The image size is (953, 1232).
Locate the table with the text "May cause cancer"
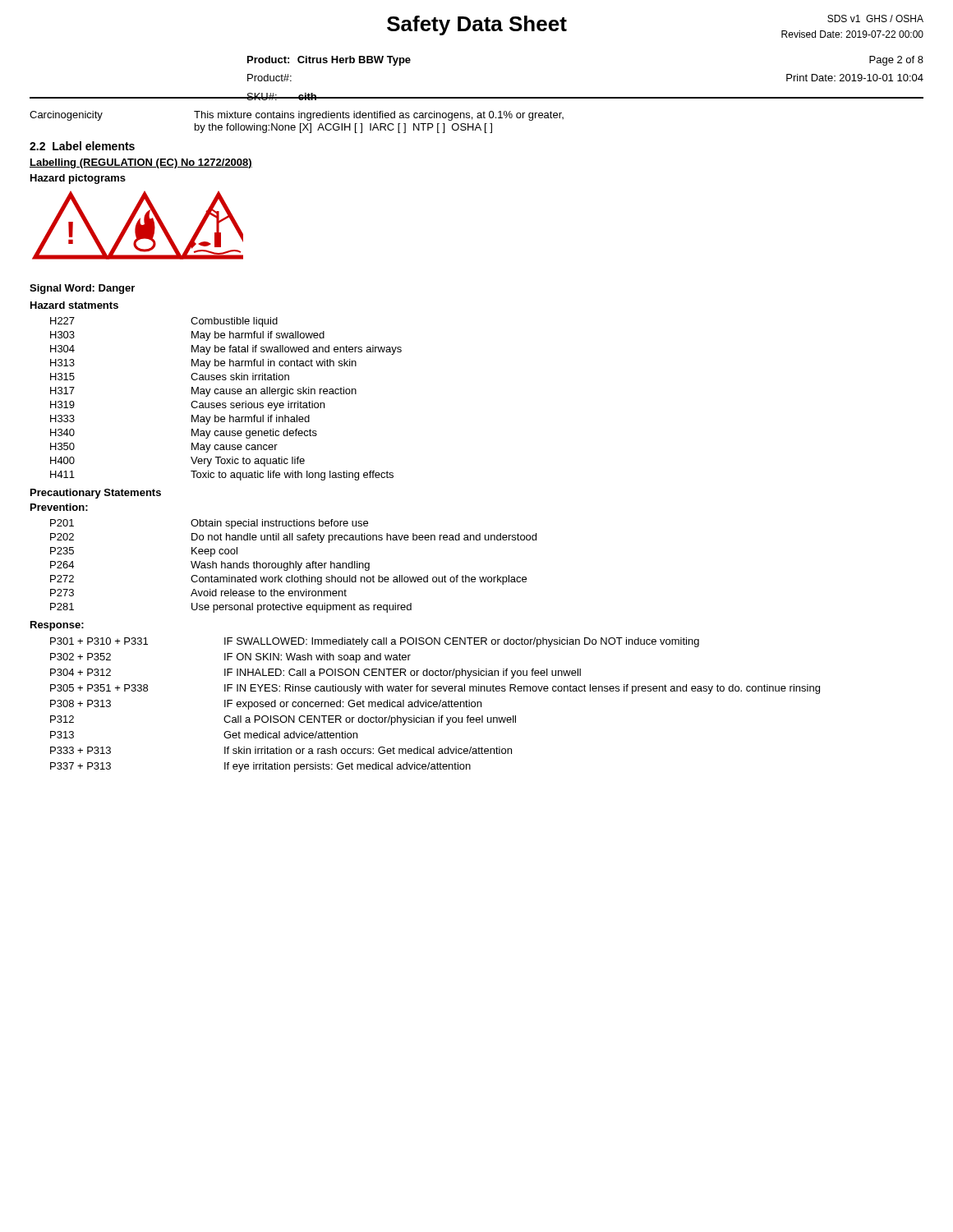(476, 398)
